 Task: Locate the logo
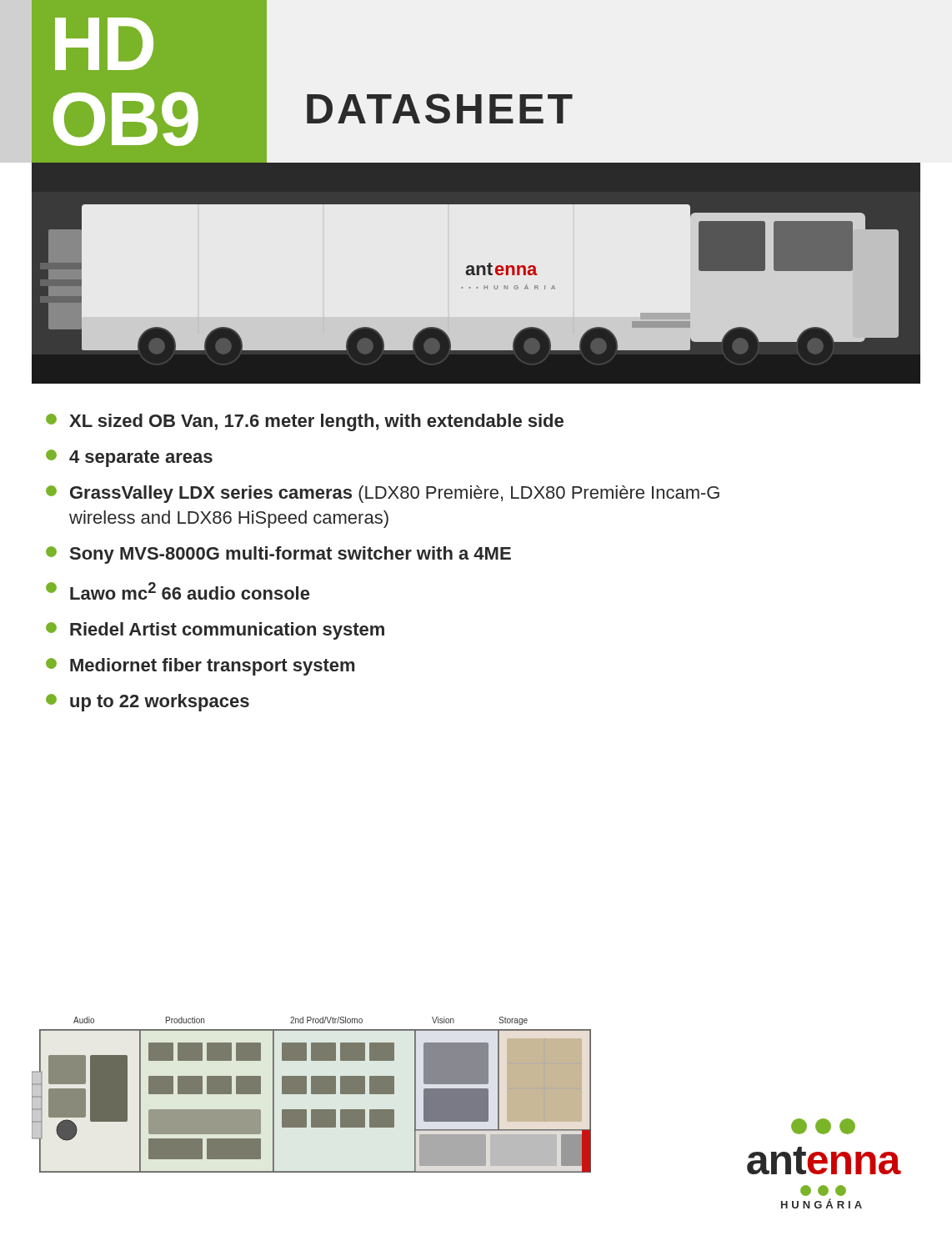(823, 1165)
